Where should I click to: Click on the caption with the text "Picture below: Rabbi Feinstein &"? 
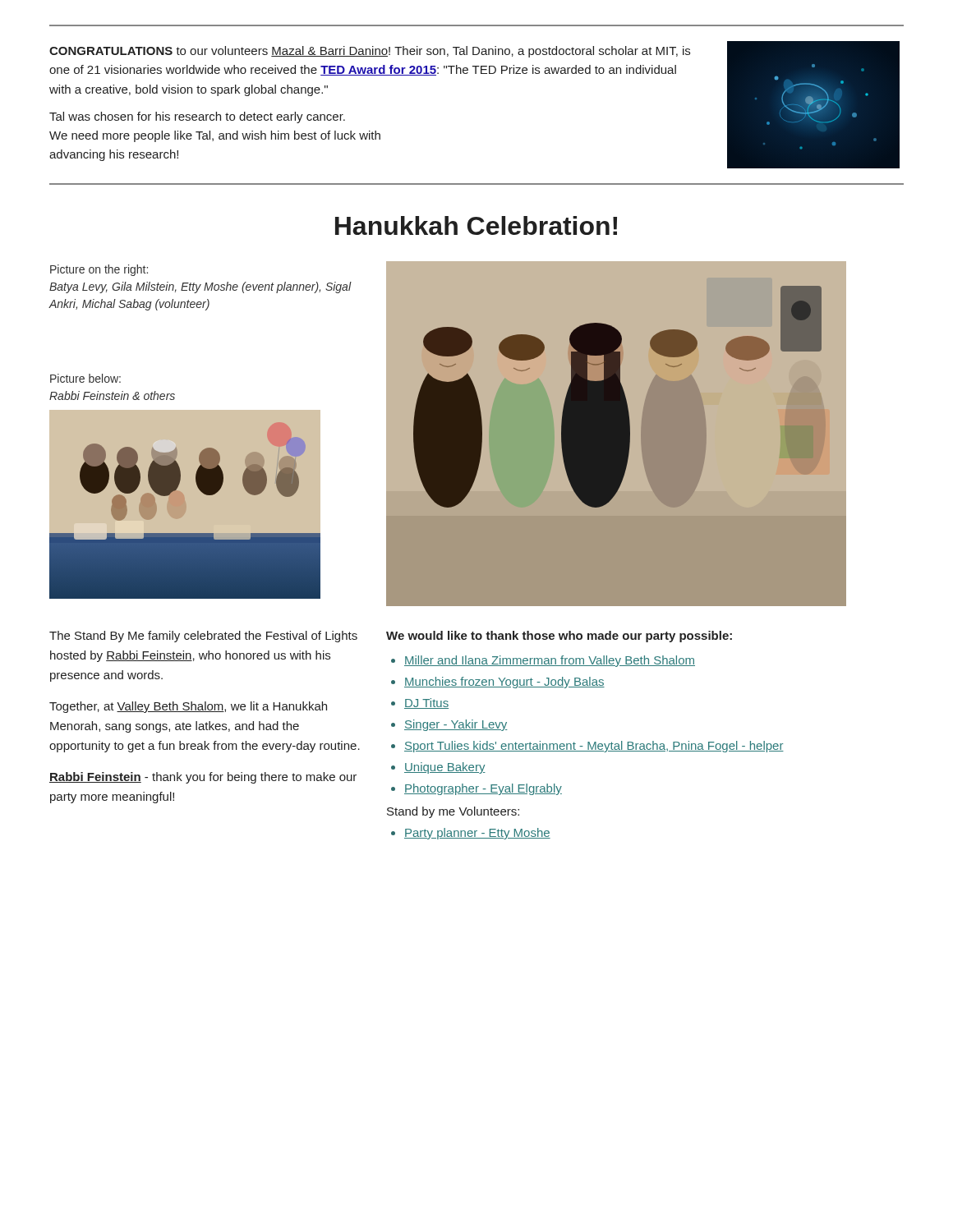[x=112, y=387]
